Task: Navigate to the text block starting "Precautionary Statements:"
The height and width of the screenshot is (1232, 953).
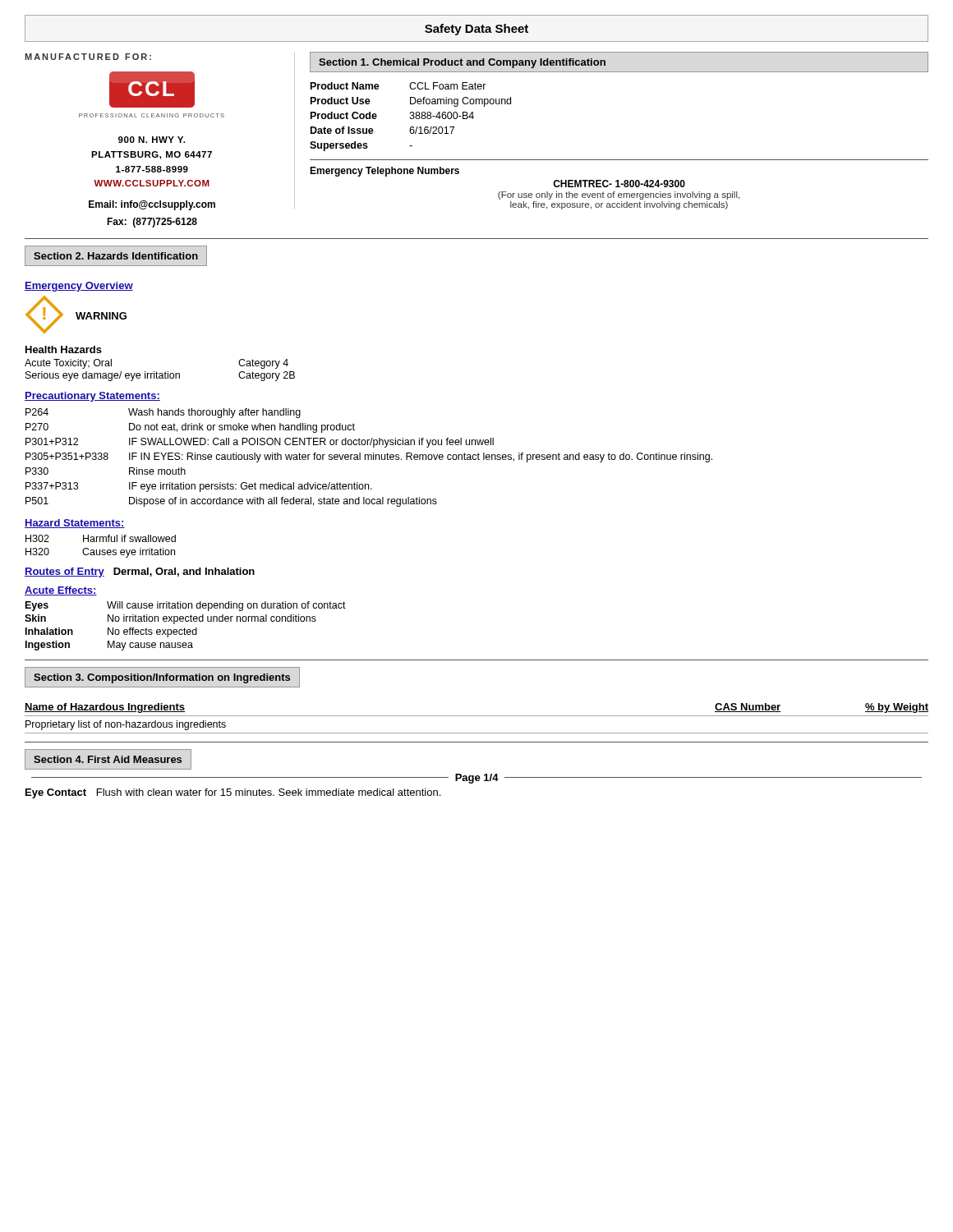Action: 92,397
